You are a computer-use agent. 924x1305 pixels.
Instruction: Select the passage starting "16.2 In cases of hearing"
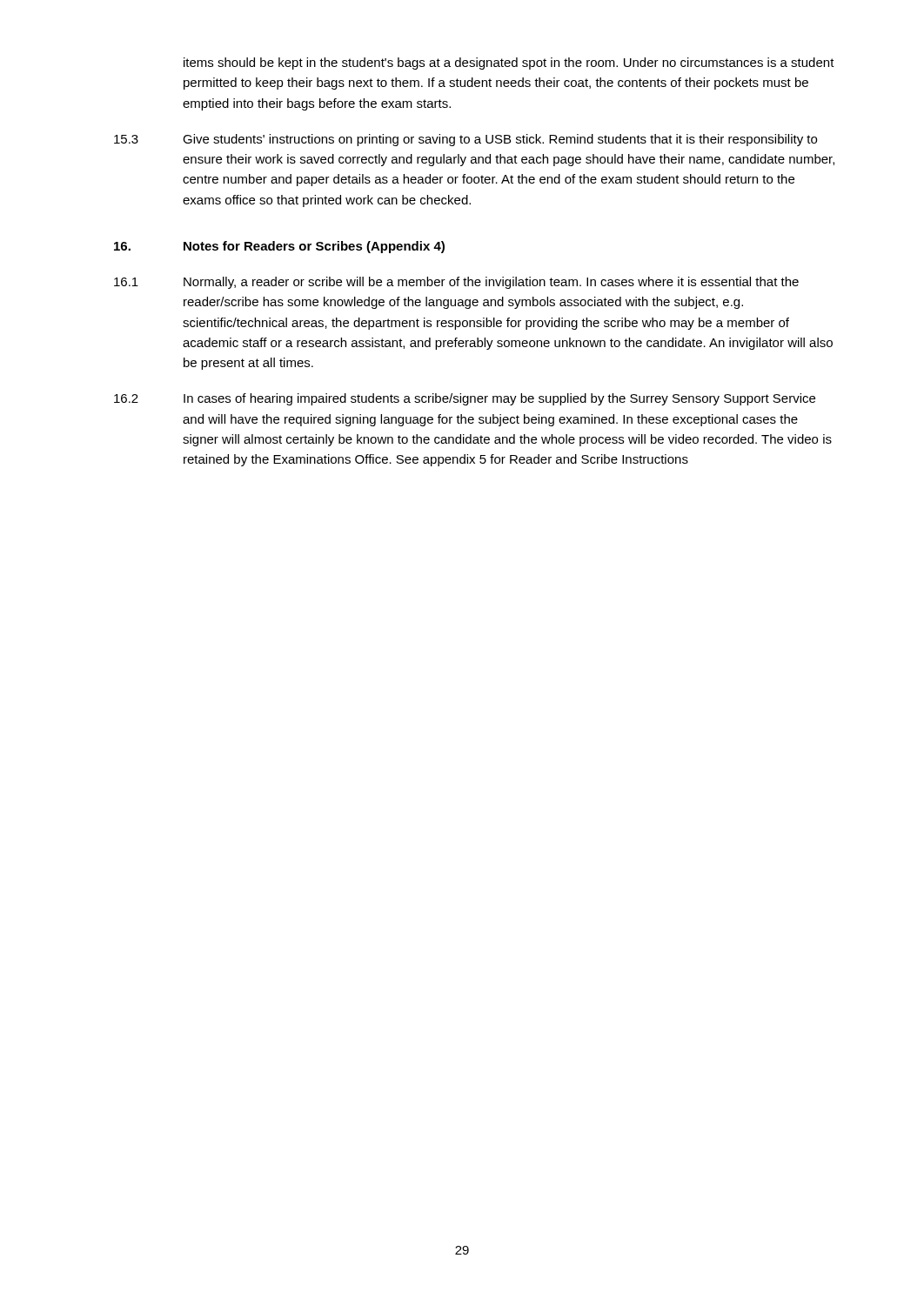(475, 429)
